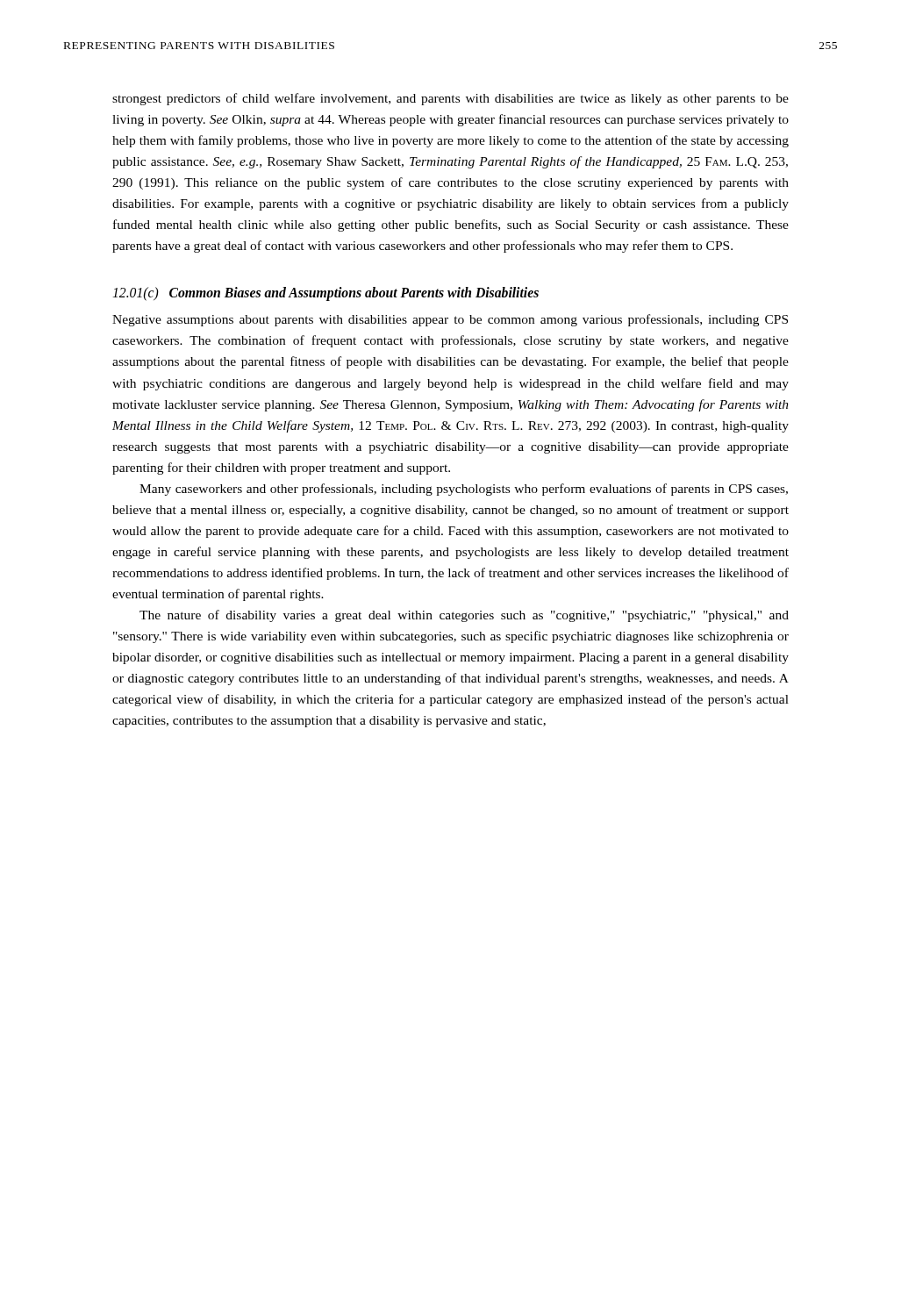This screenshot has width=901, height=1316.
Task: Find the text block that says "strongest predictors of"
Action: coord(450,172)
